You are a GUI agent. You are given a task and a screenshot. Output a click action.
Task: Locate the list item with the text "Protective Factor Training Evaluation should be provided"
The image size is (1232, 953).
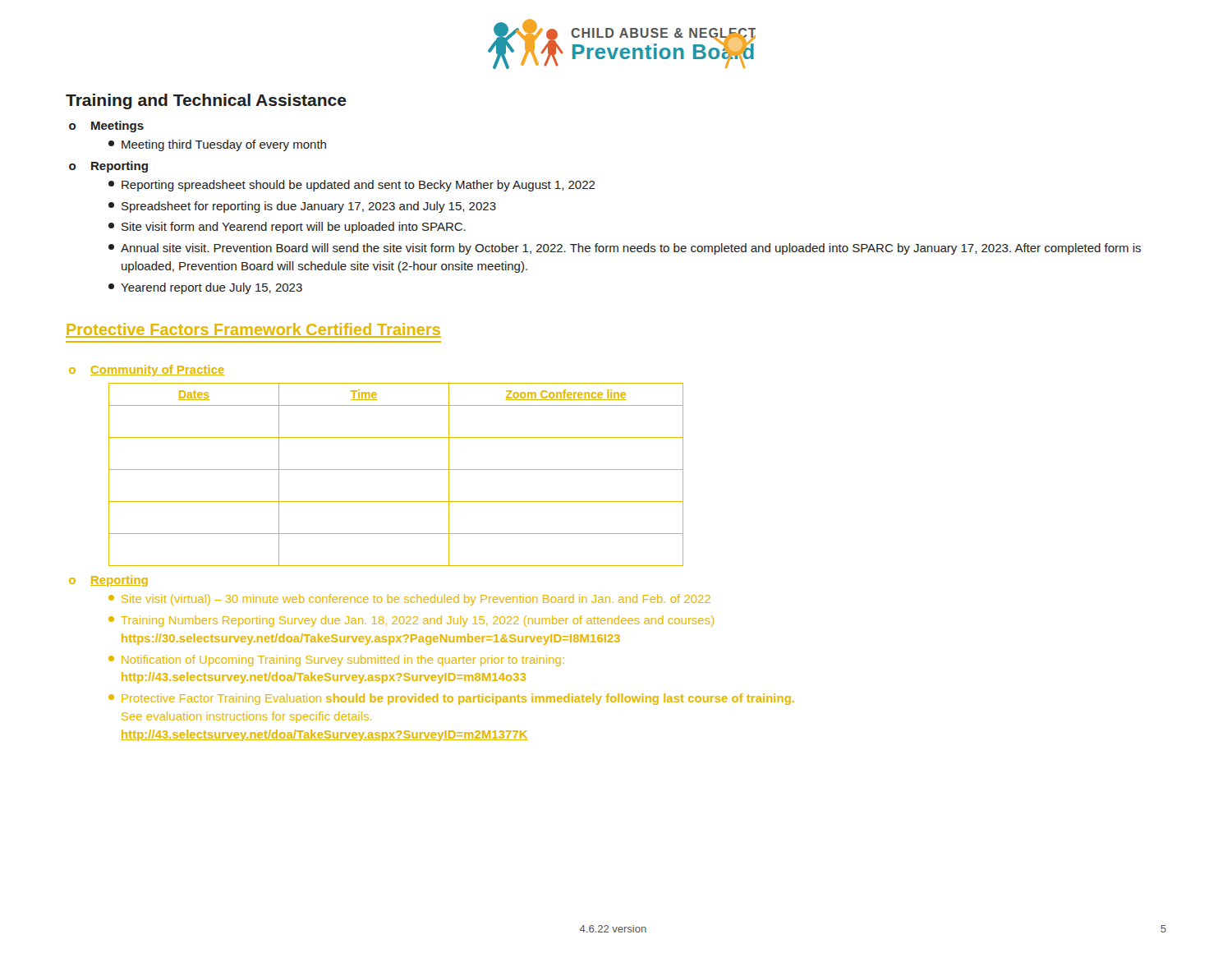pos(451,699)
